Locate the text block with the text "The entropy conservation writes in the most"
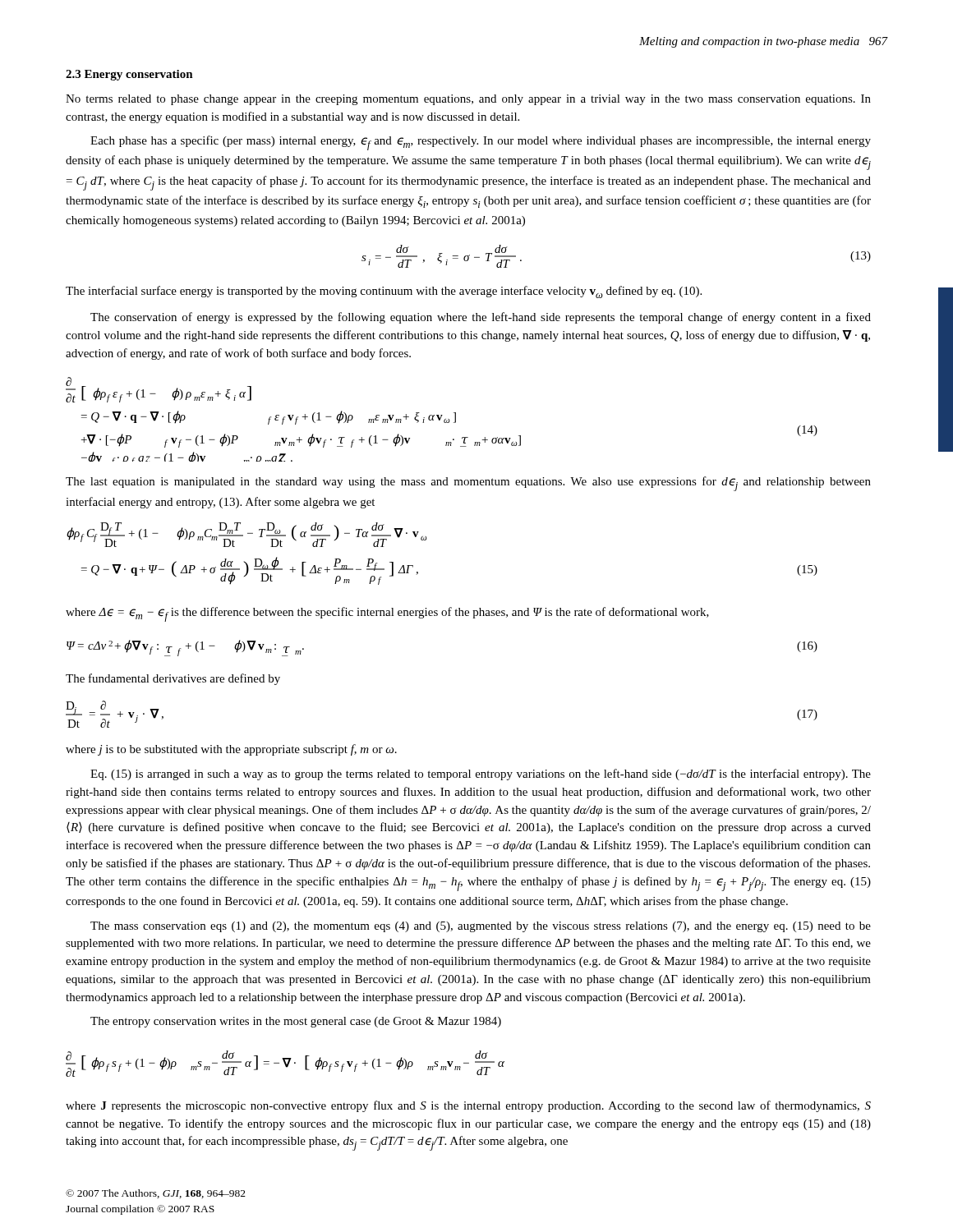This screenshot has width=953, height=1232. pos(296,1021)
